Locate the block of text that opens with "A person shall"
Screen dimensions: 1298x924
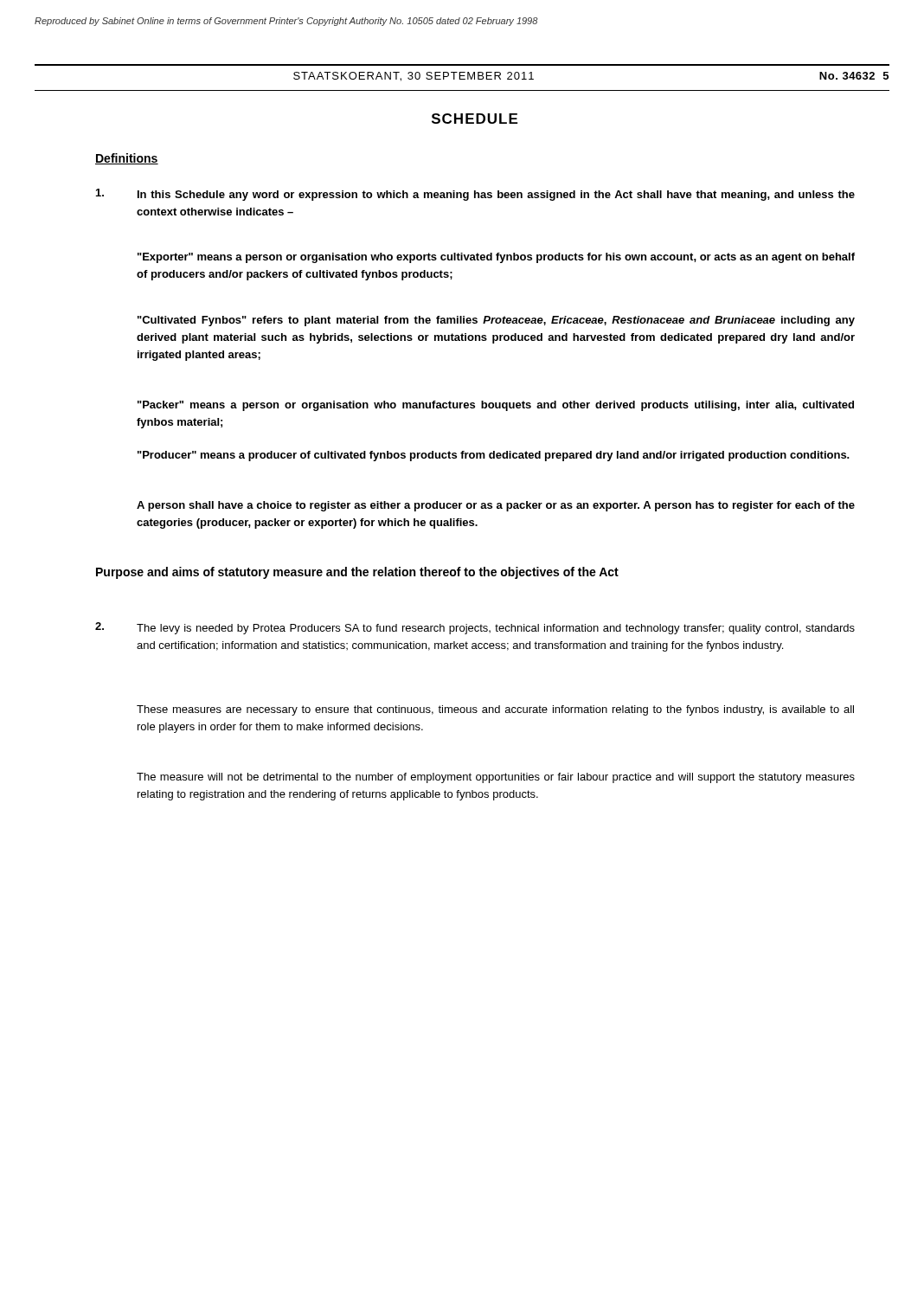coord(496,514)
